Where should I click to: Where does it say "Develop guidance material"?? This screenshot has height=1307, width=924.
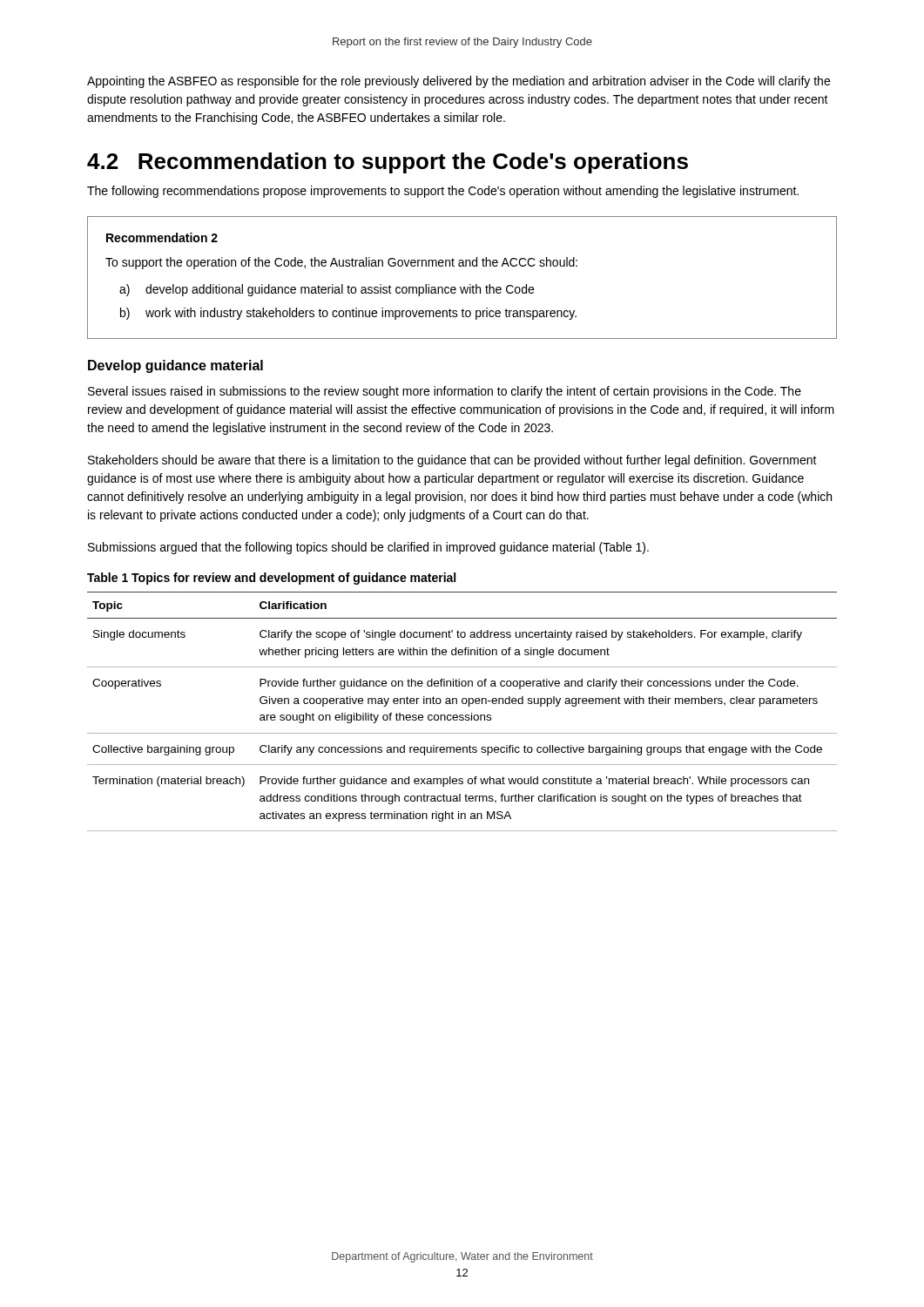175,366
